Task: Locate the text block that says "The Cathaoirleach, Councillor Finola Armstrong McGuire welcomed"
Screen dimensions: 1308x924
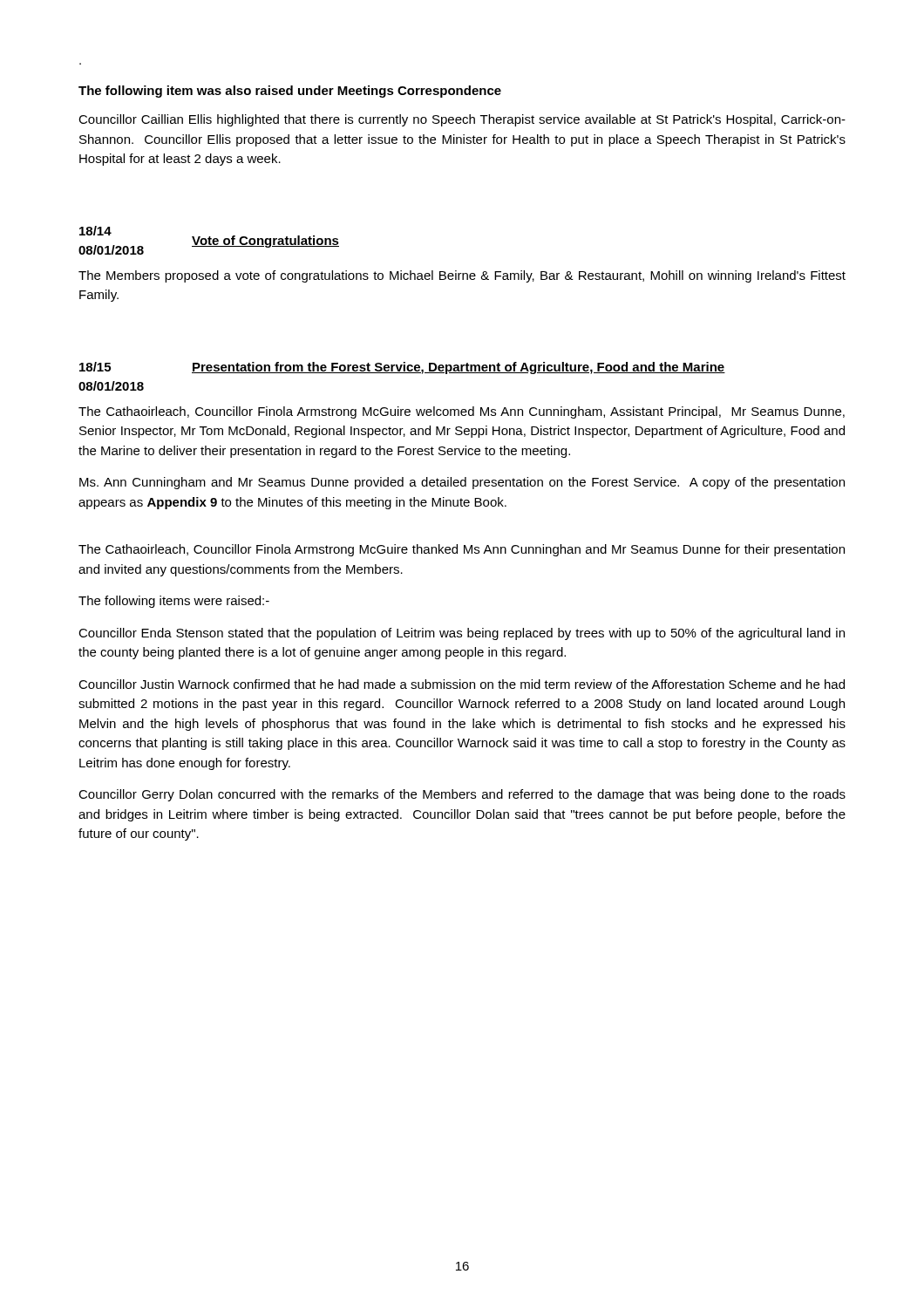Action: (462, 431)
